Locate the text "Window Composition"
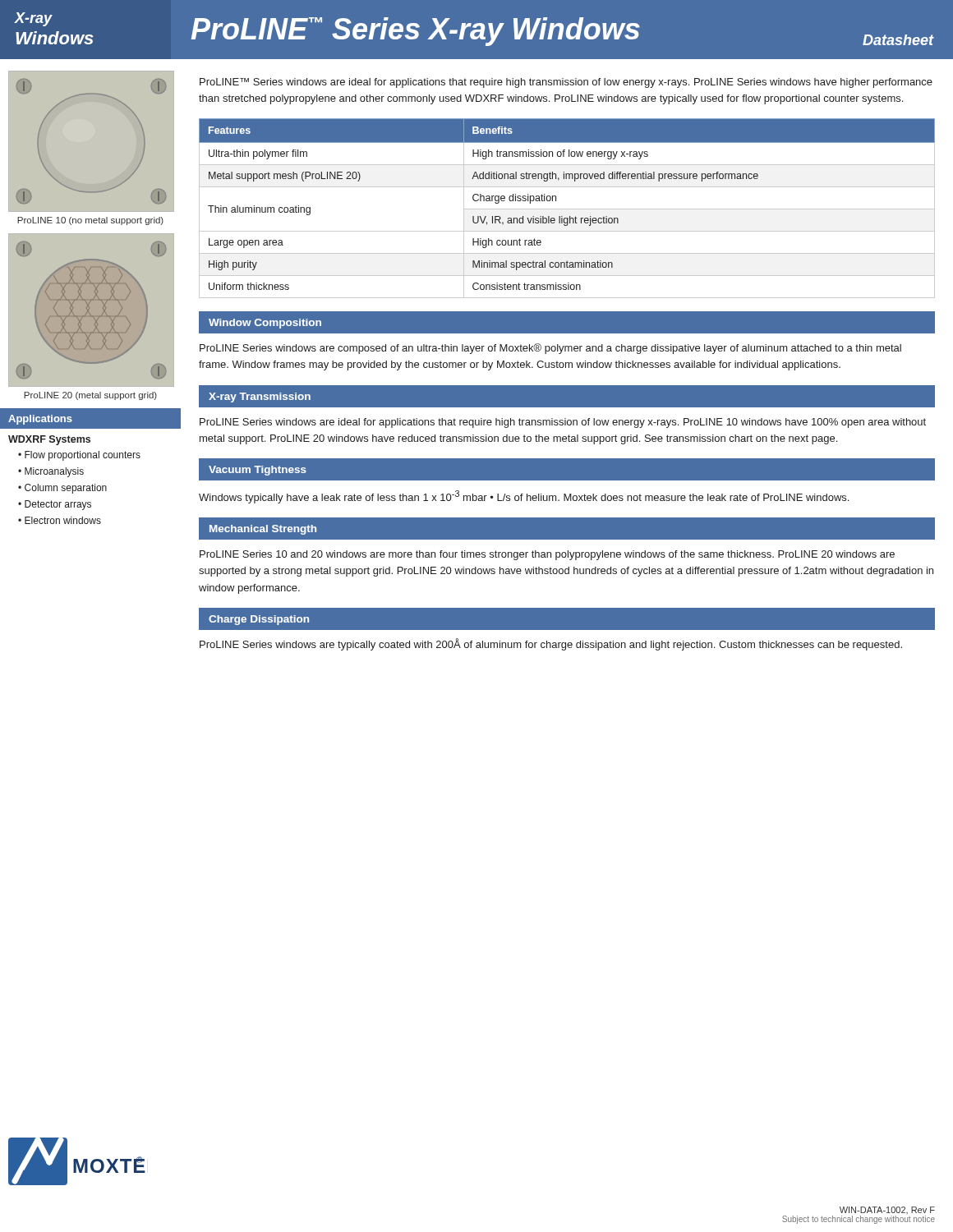Image resolution: width=953 pixels, height=1232 pixels. (265, 323)
